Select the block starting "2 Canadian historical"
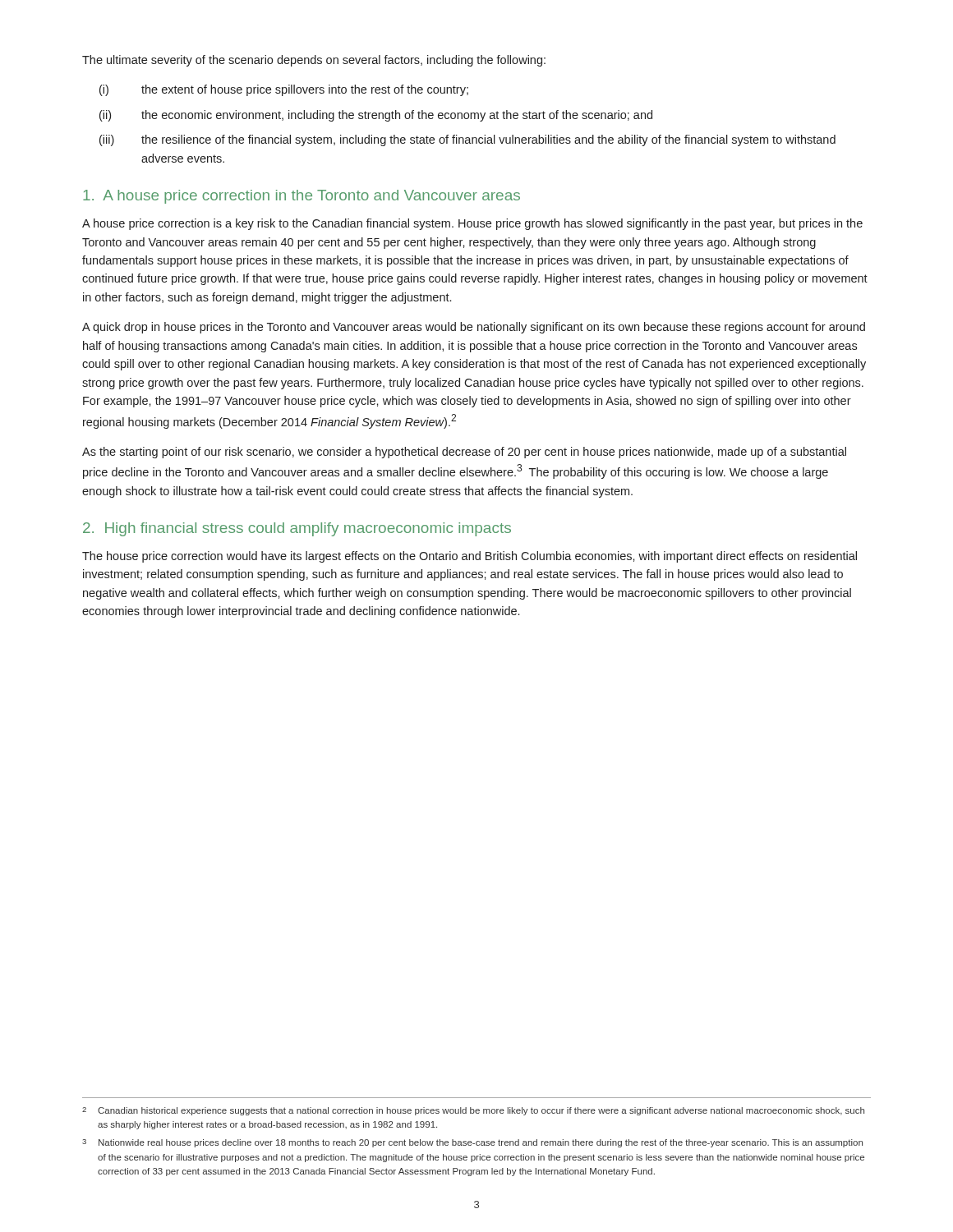This screenshot has width=953, height=1232. (x=476, y=1118)
